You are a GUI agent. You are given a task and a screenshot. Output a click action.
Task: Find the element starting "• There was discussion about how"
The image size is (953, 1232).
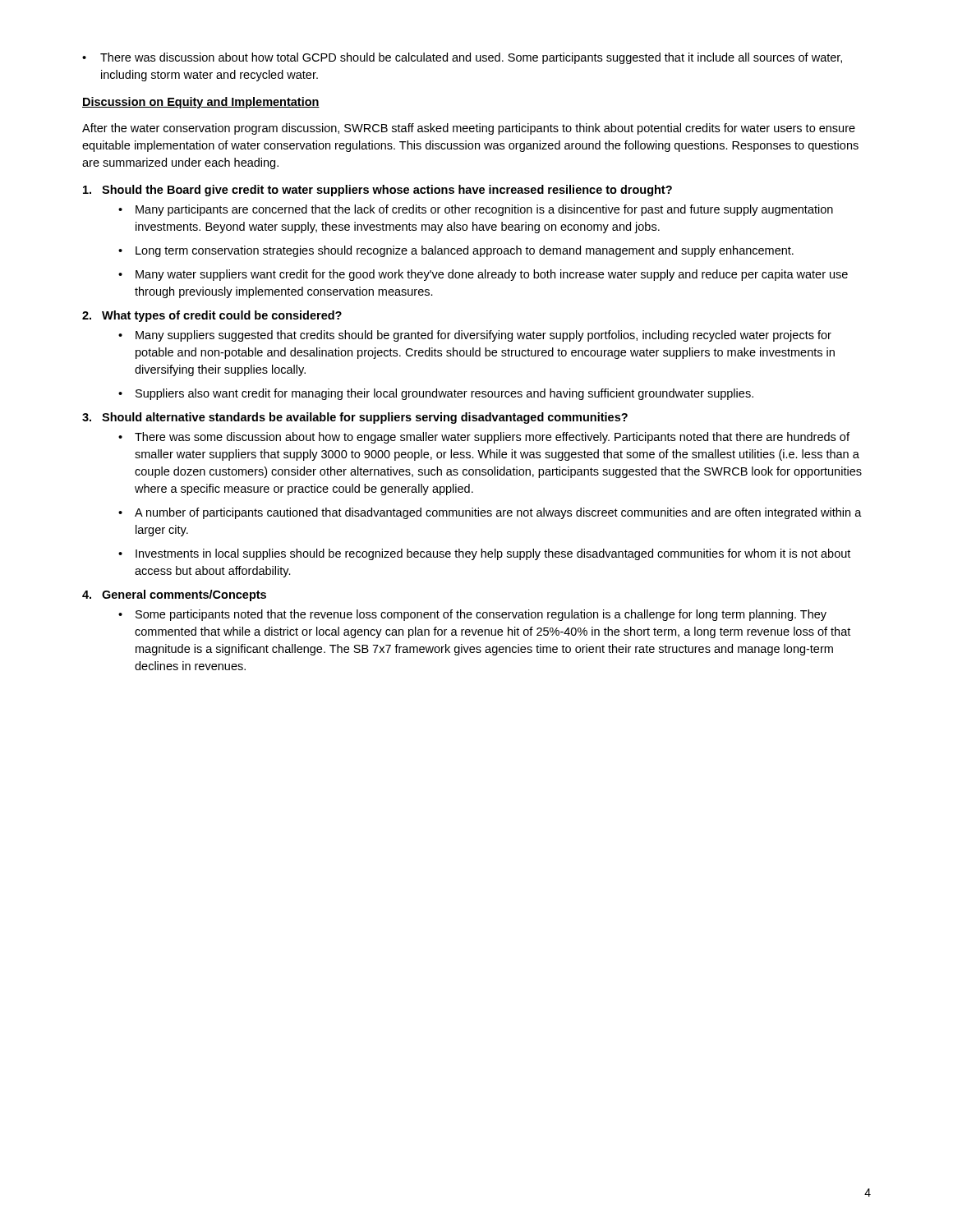(x=476, y=67)
